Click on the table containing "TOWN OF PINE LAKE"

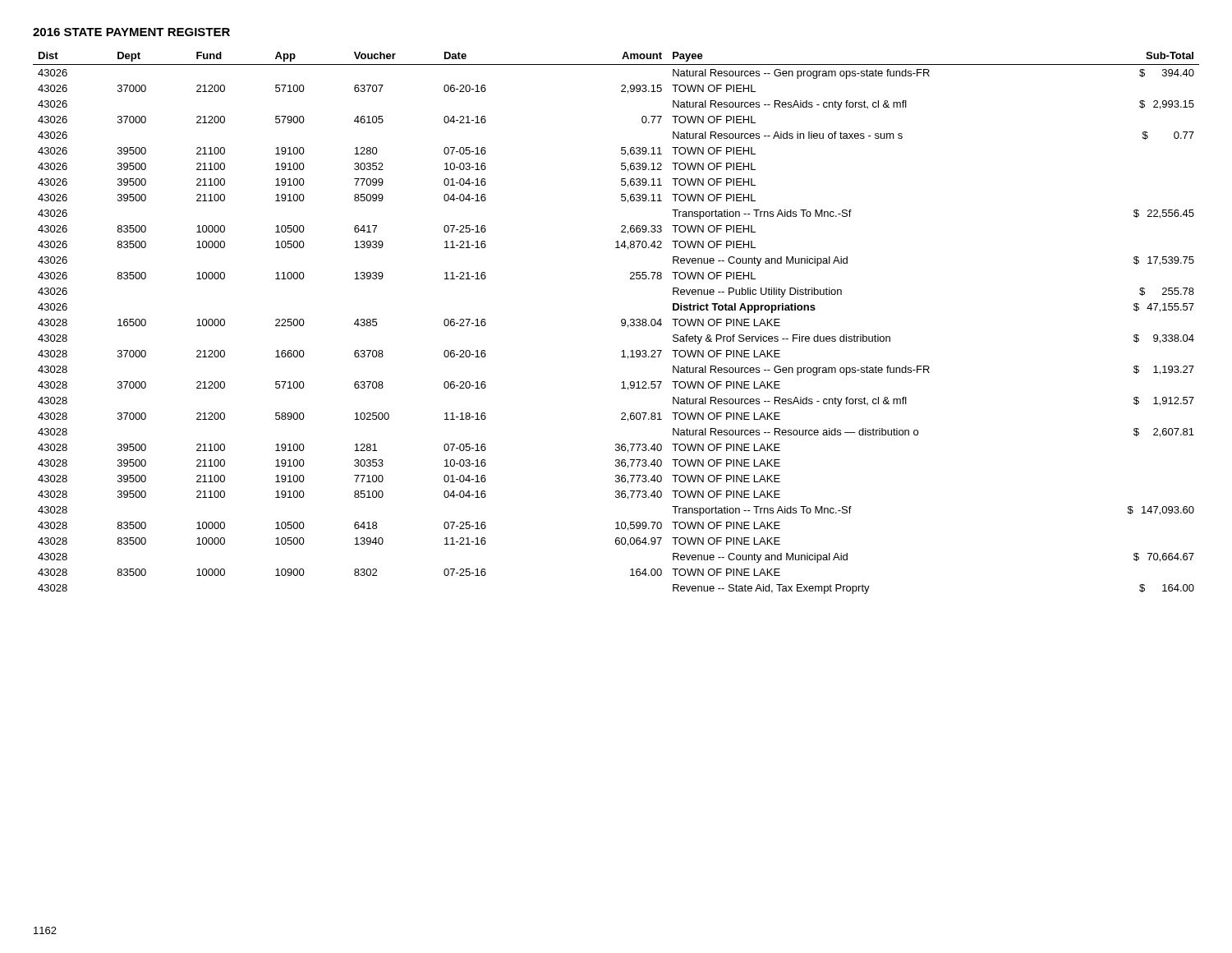[x=616, y=321]
